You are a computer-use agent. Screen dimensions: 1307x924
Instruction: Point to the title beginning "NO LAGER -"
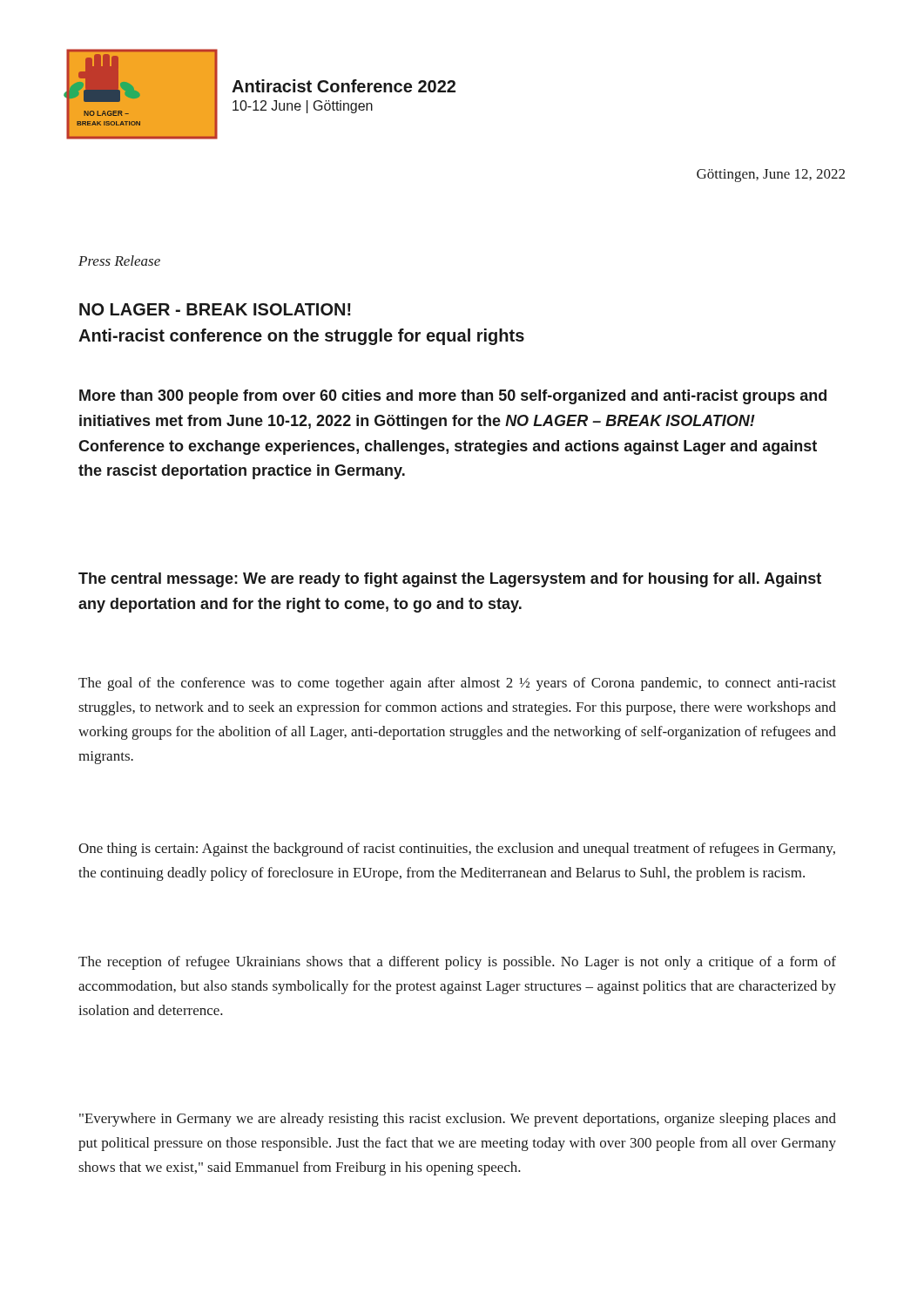301,322
